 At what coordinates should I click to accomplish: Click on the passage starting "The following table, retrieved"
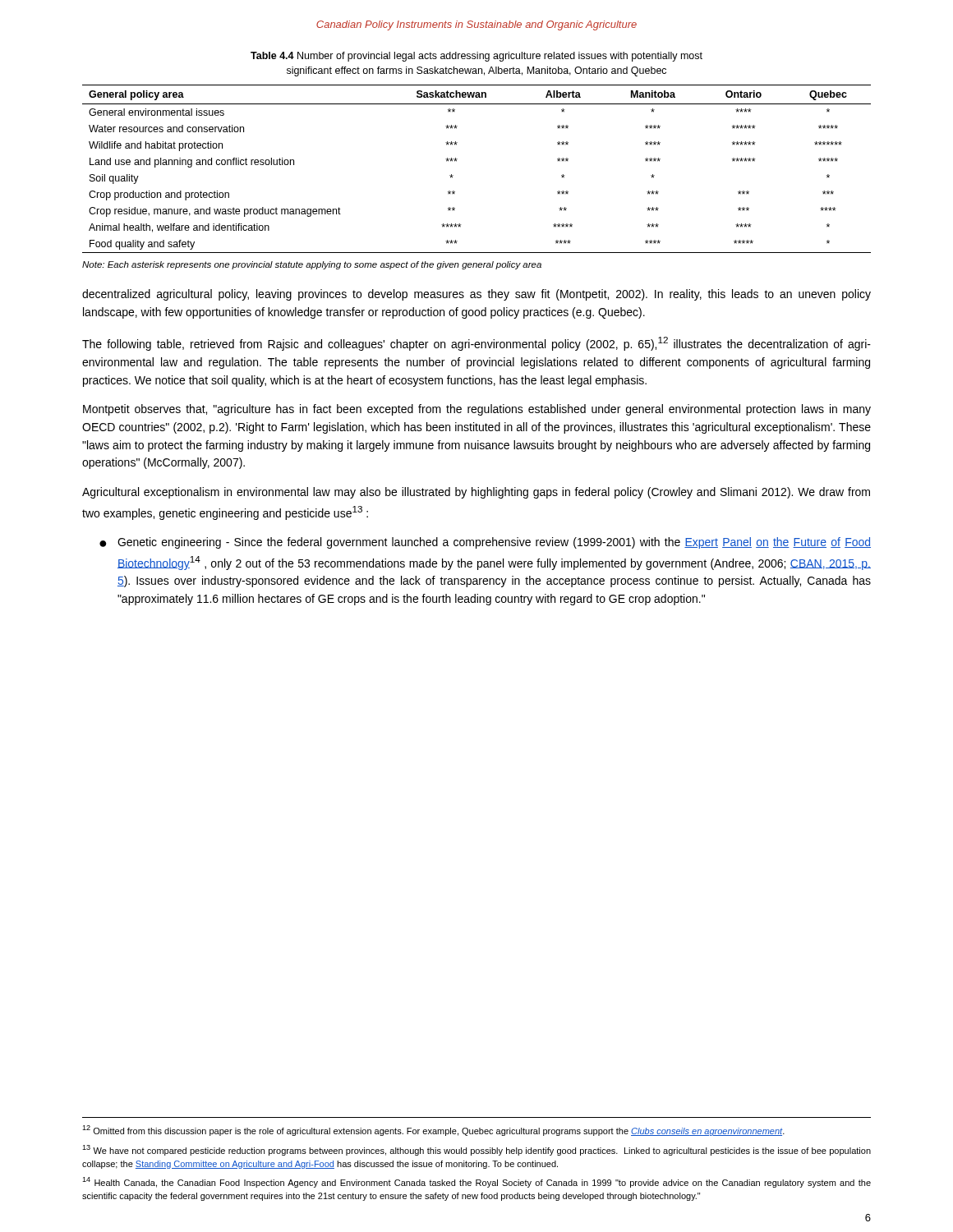pyautogui.click(x=476, y=361)
